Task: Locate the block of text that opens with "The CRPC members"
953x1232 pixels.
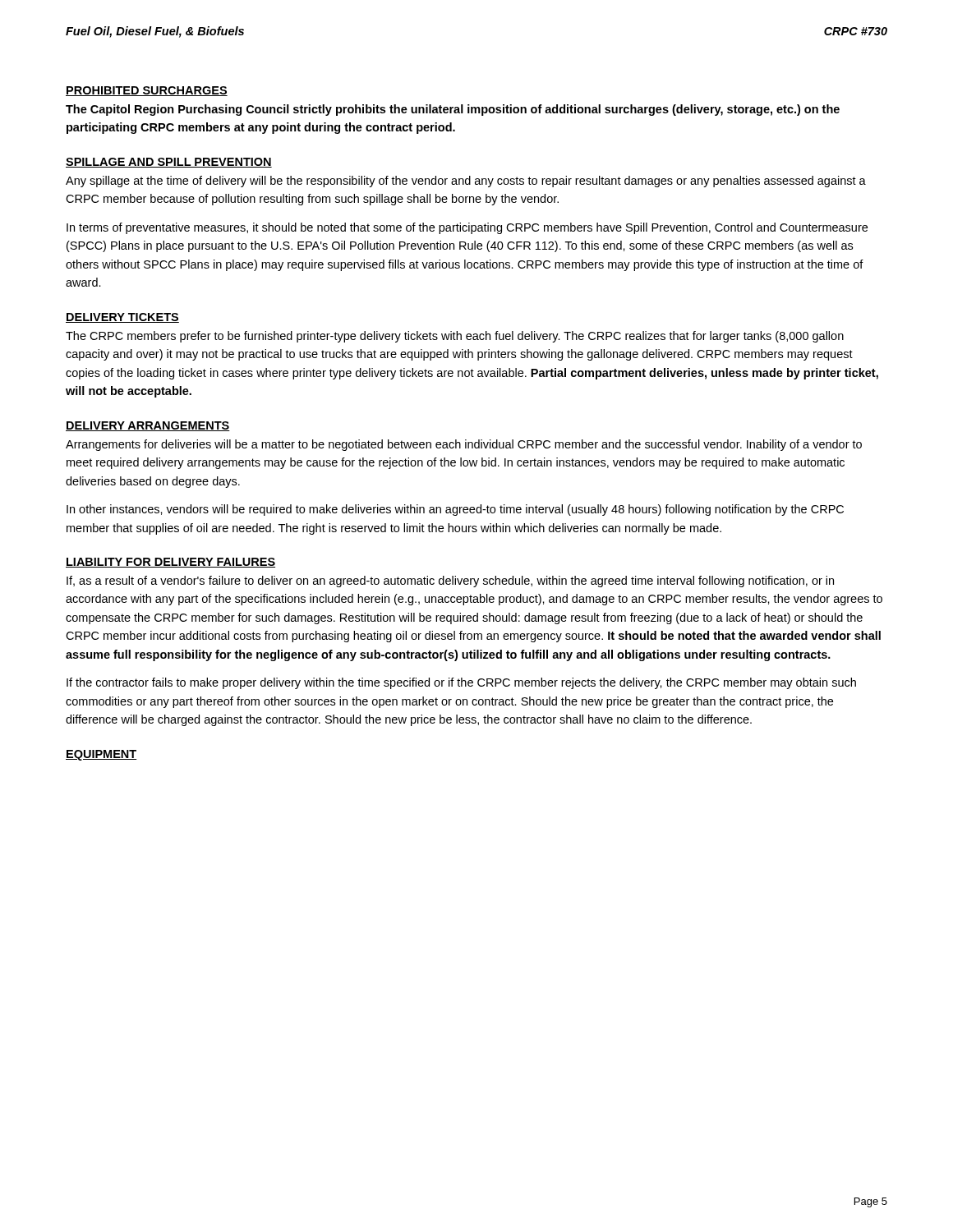Action: [476, 364]
